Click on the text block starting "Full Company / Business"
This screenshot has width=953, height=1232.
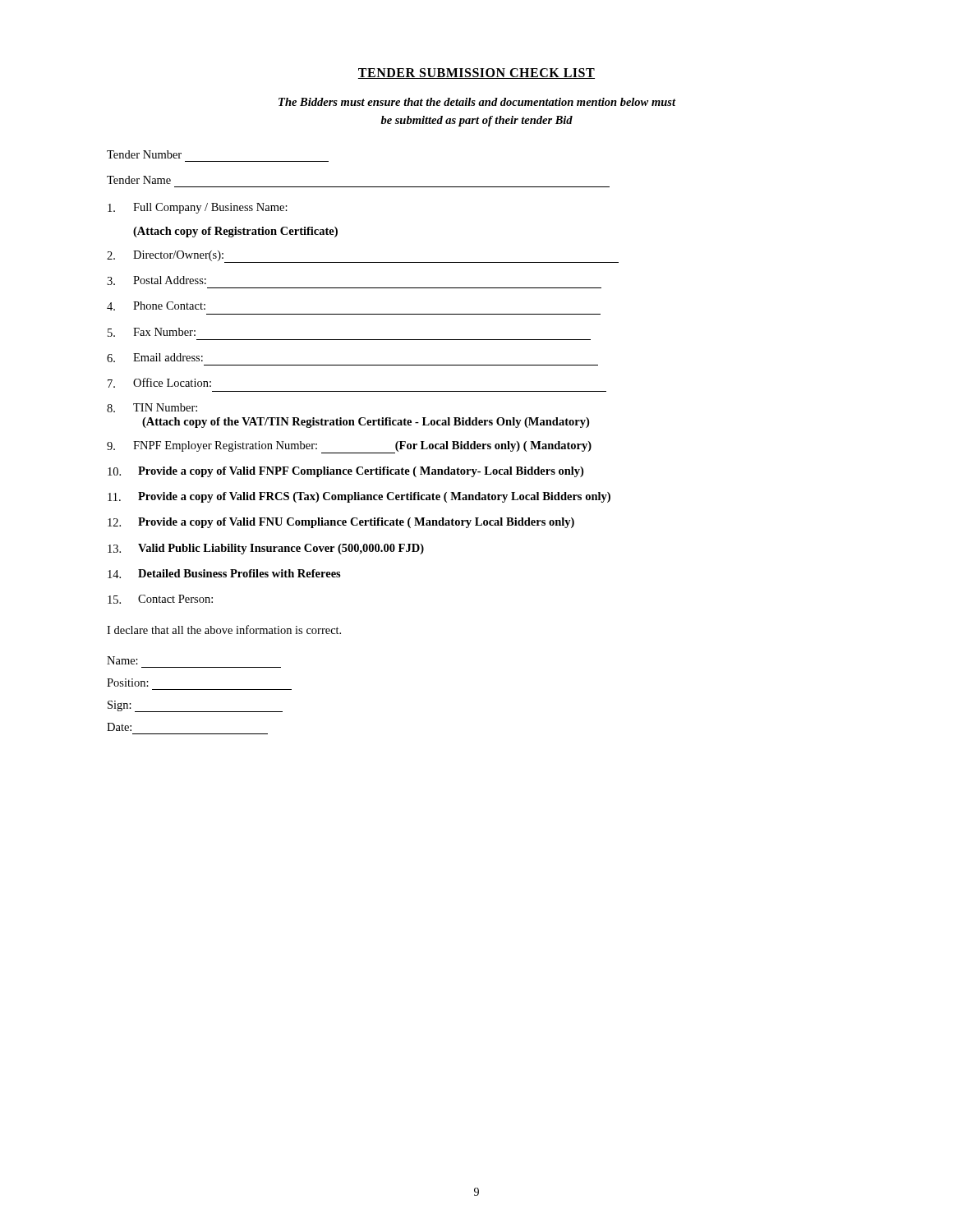[x=198, y=208]
